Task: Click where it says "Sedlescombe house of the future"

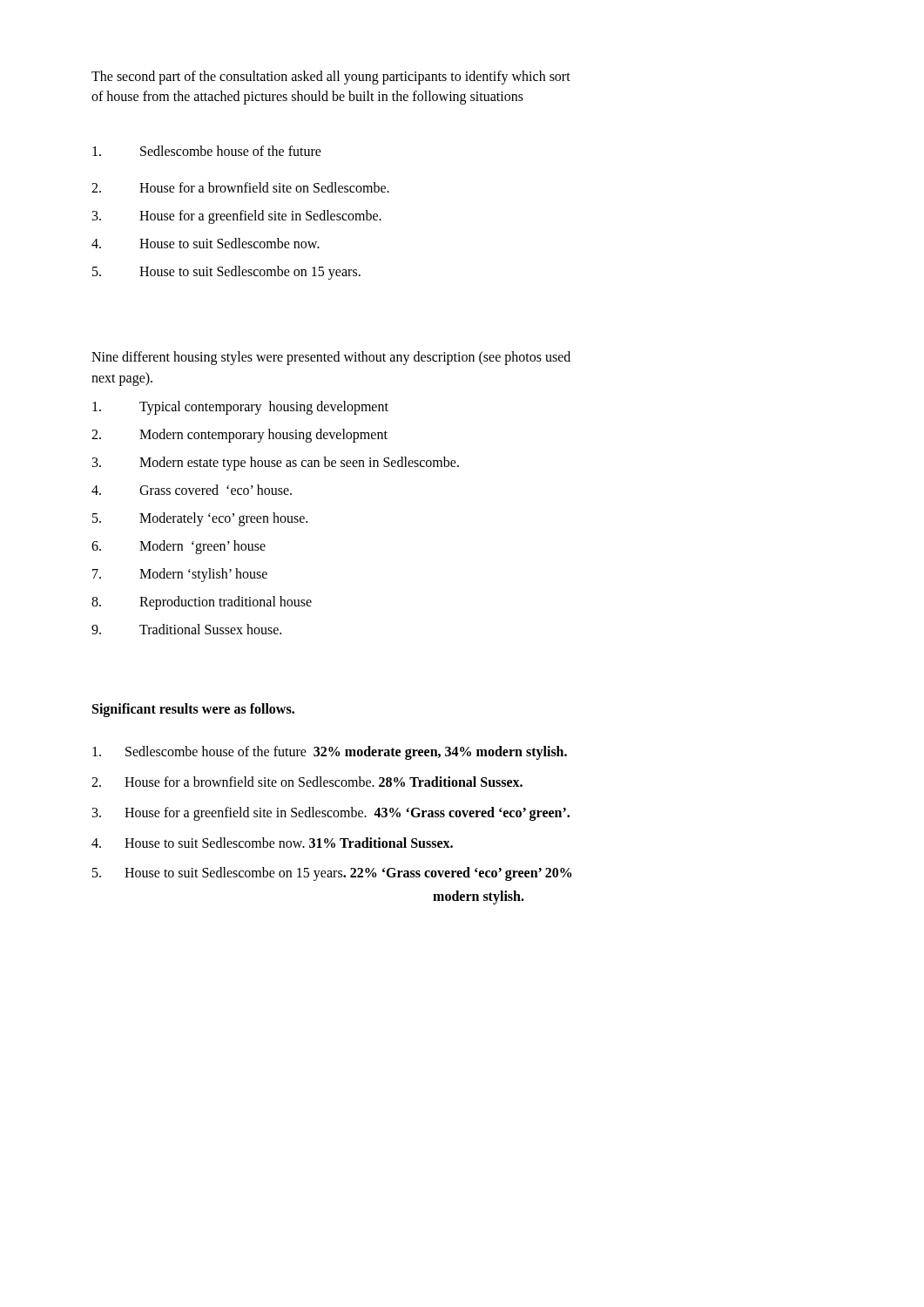Action: pyautogui.click(x=207, y=151)
